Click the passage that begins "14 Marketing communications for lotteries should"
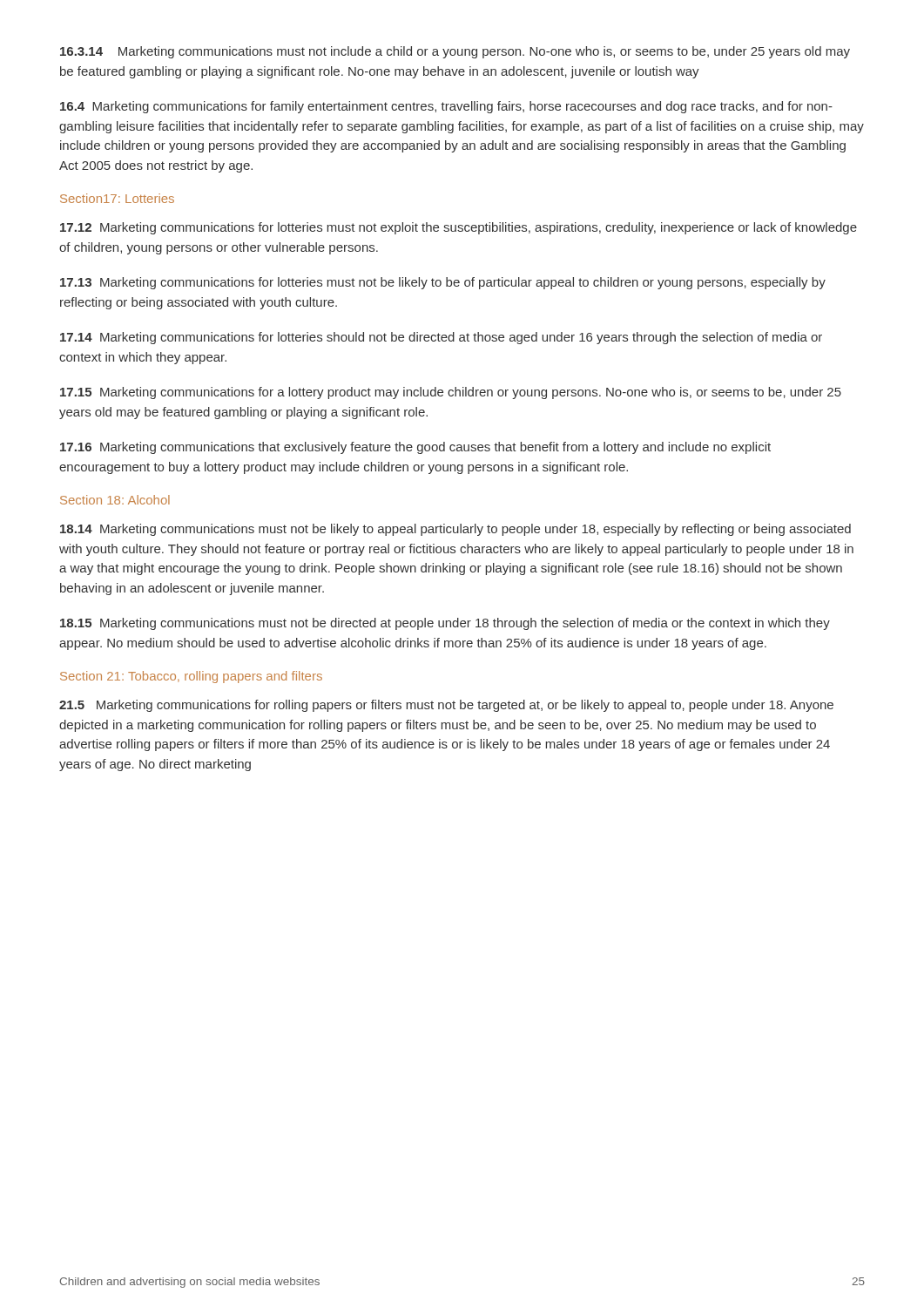 tap(441, 347)
